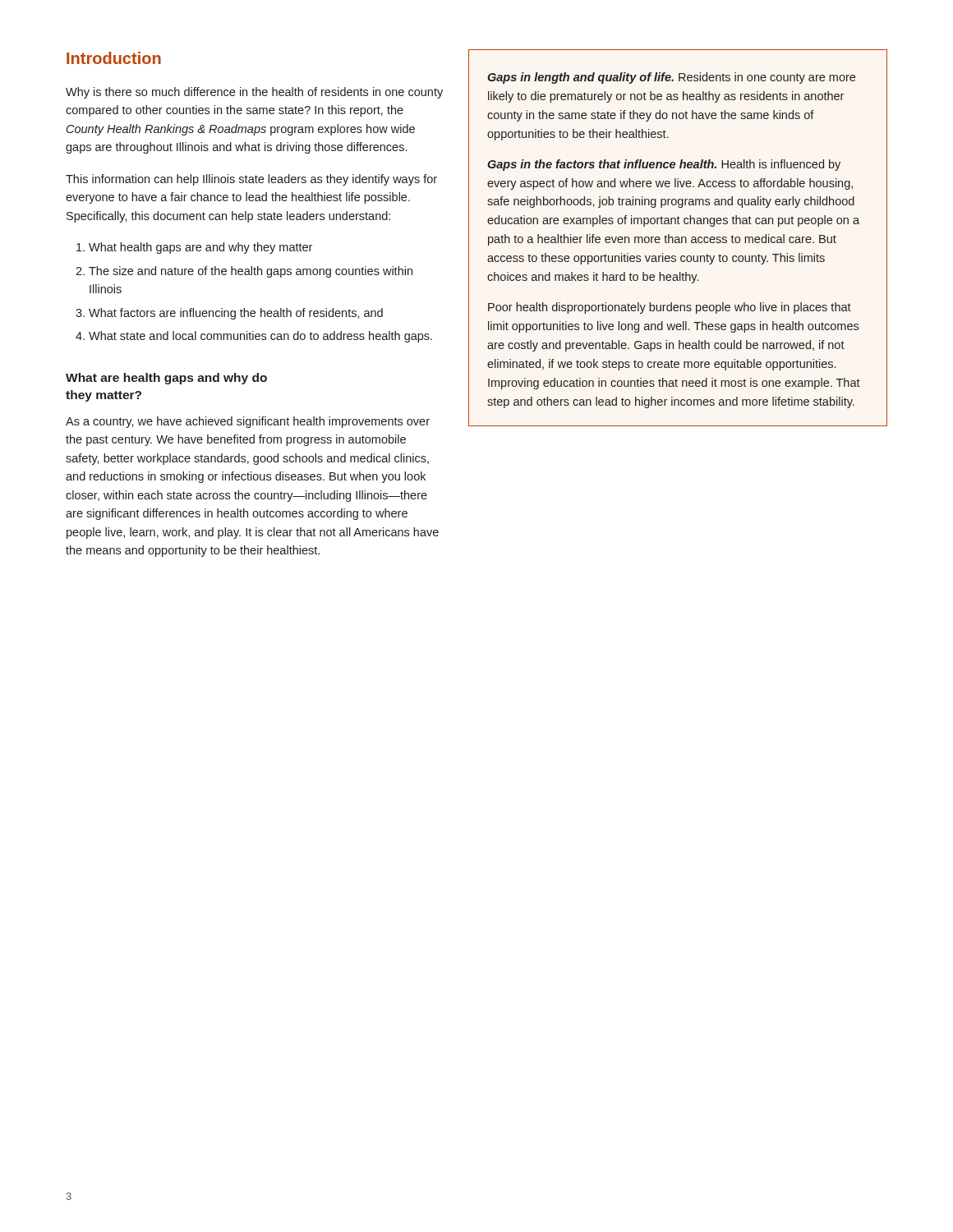953x1232 pixels.
Task: Click on the region starting "What are health gaps and why dothey matter?"
Action: tap(167, 386)
